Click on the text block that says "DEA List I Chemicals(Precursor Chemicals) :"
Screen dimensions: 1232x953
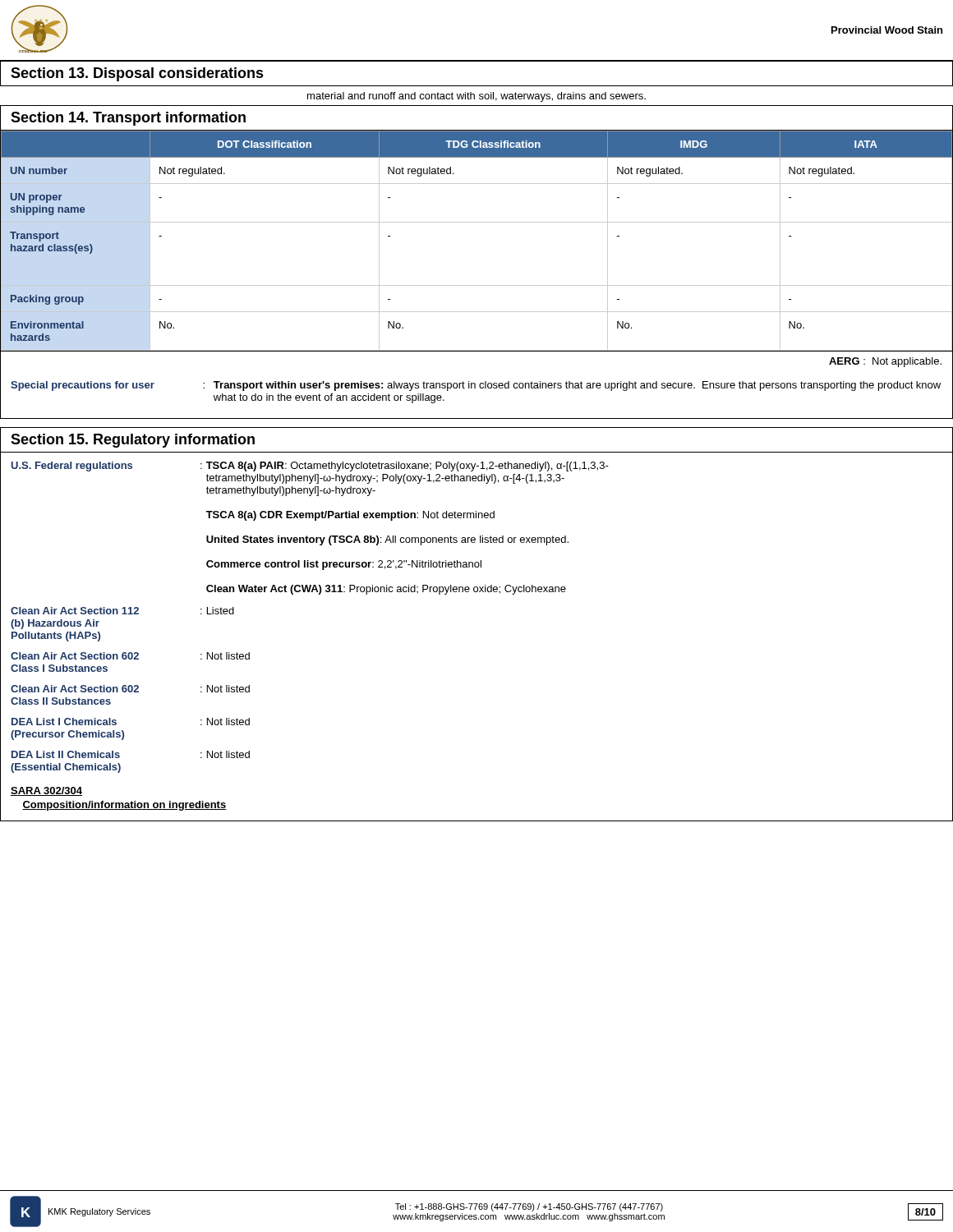click(131, 728)
